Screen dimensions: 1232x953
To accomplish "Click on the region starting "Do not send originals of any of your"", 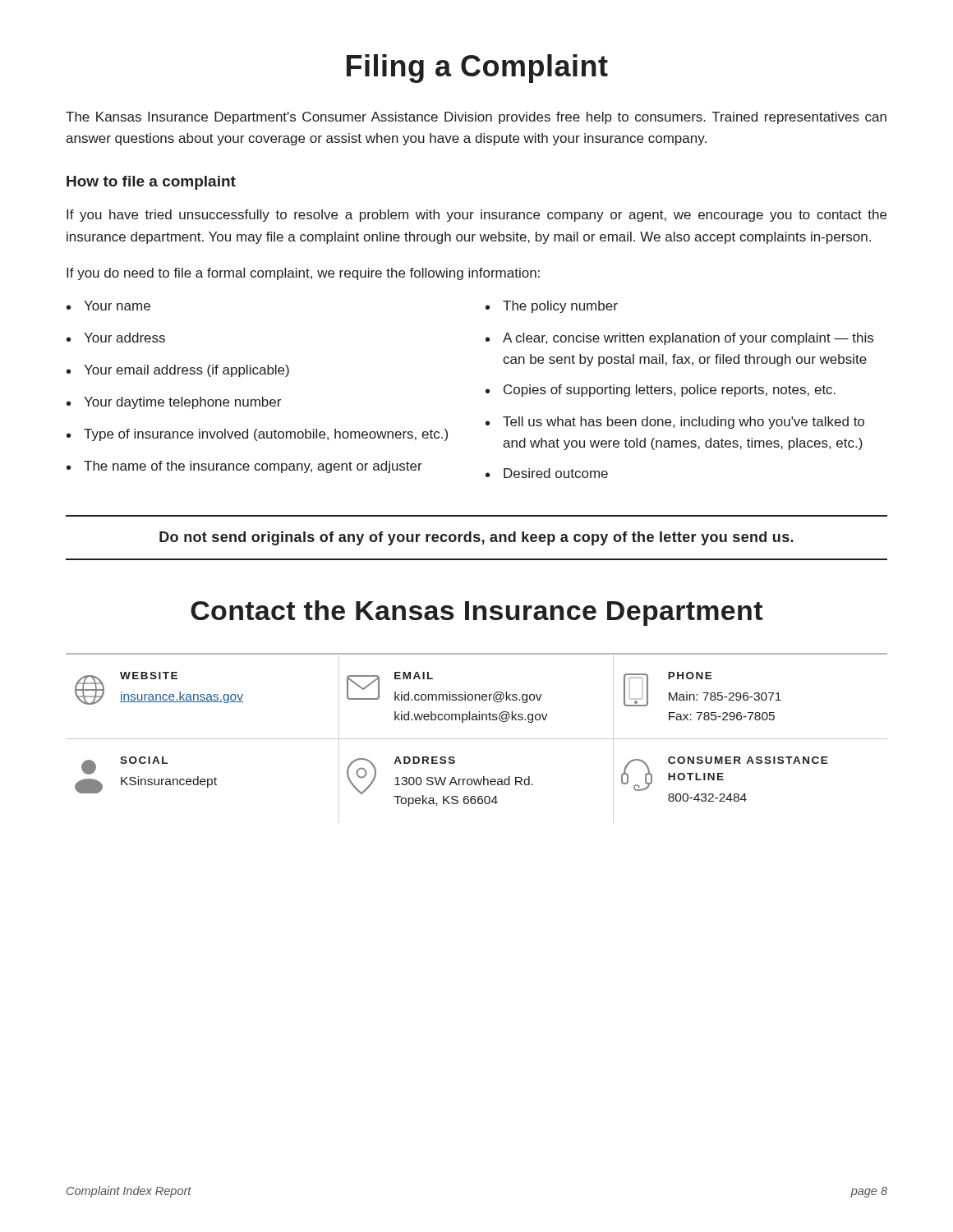I will [476, 537].
